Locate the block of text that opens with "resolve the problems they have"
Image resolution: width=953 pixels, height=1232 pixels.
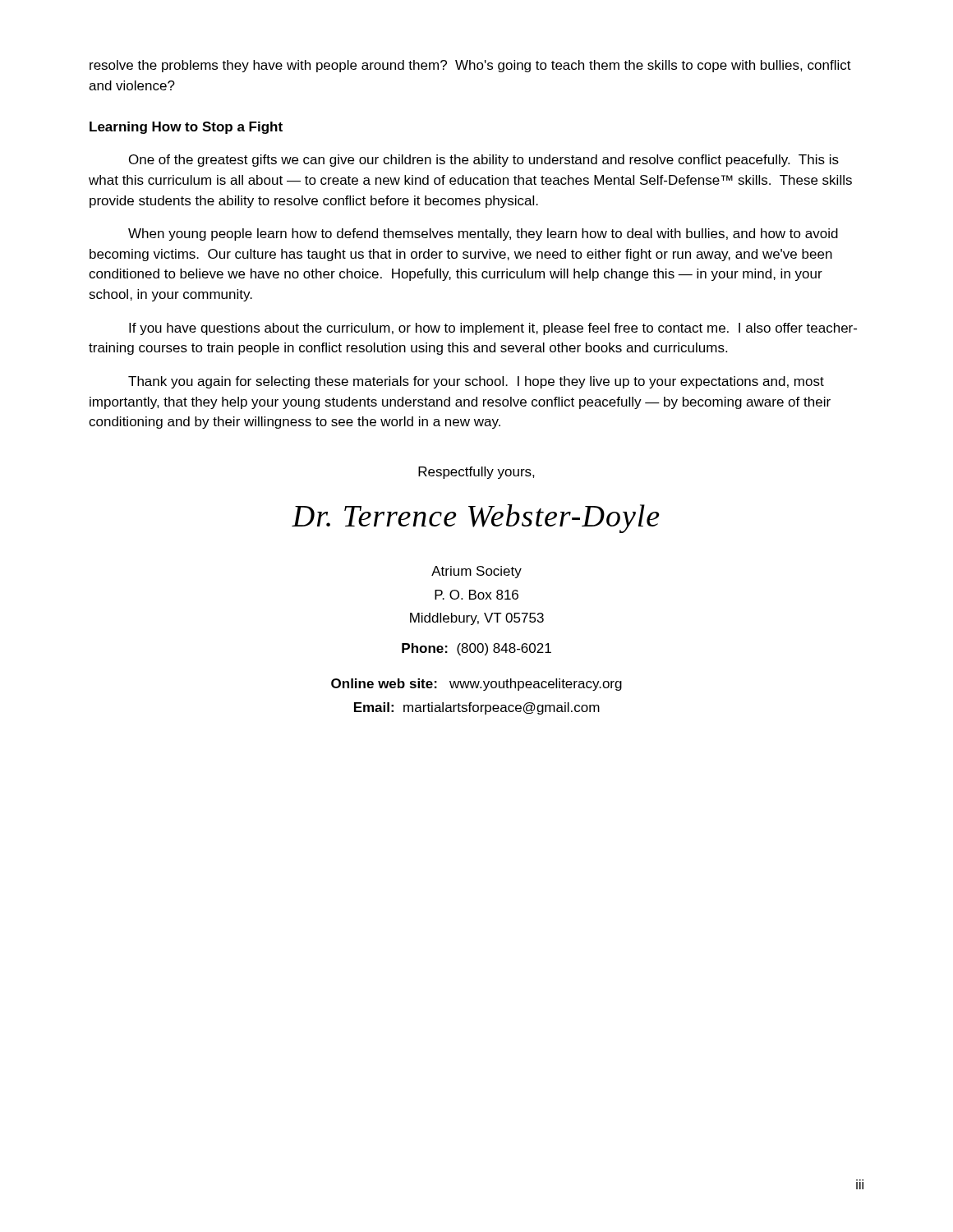coord(470,75)
